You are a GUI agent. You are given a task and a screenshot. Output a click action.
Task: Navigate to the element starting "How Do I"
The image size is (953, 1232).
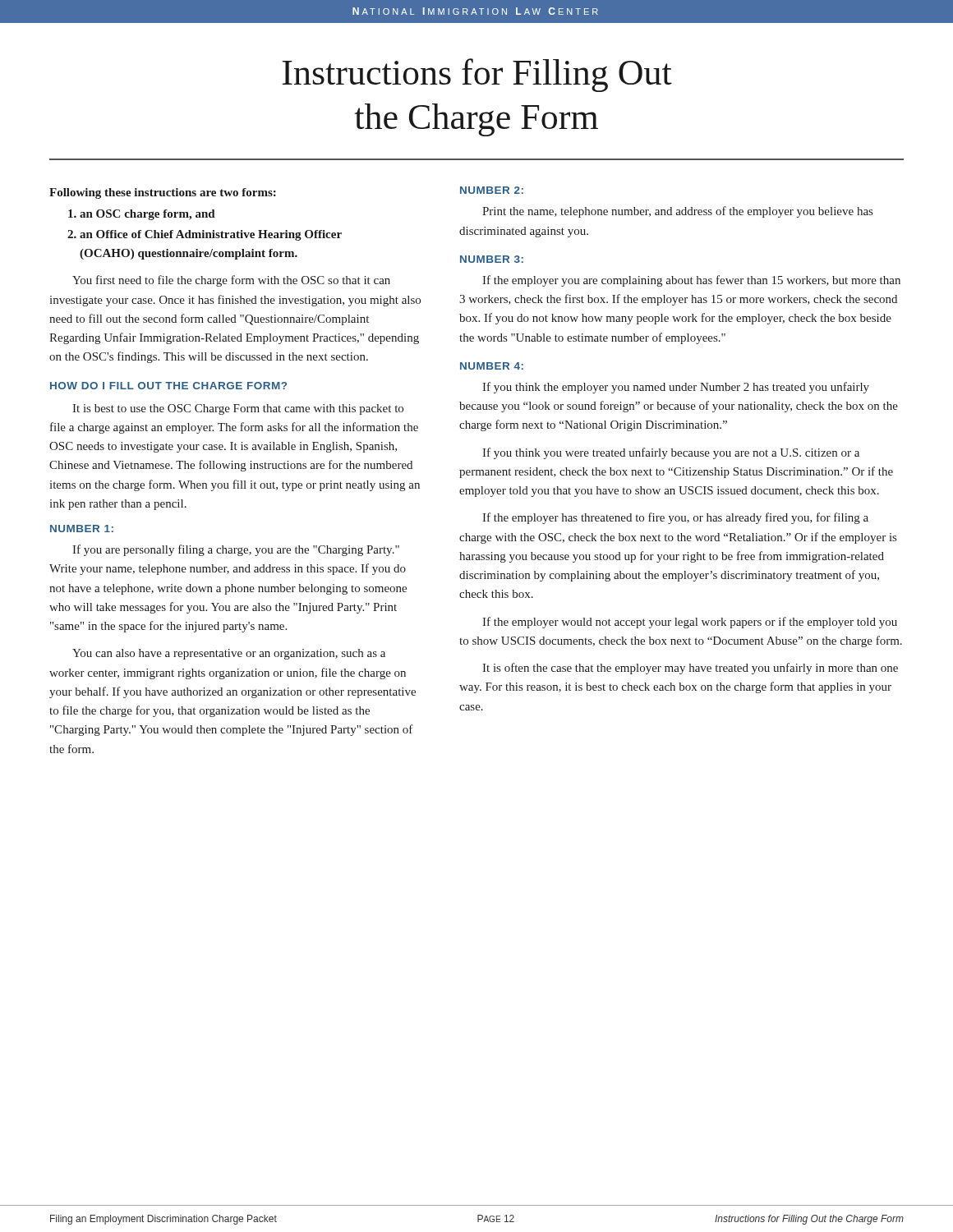[169, 385]
